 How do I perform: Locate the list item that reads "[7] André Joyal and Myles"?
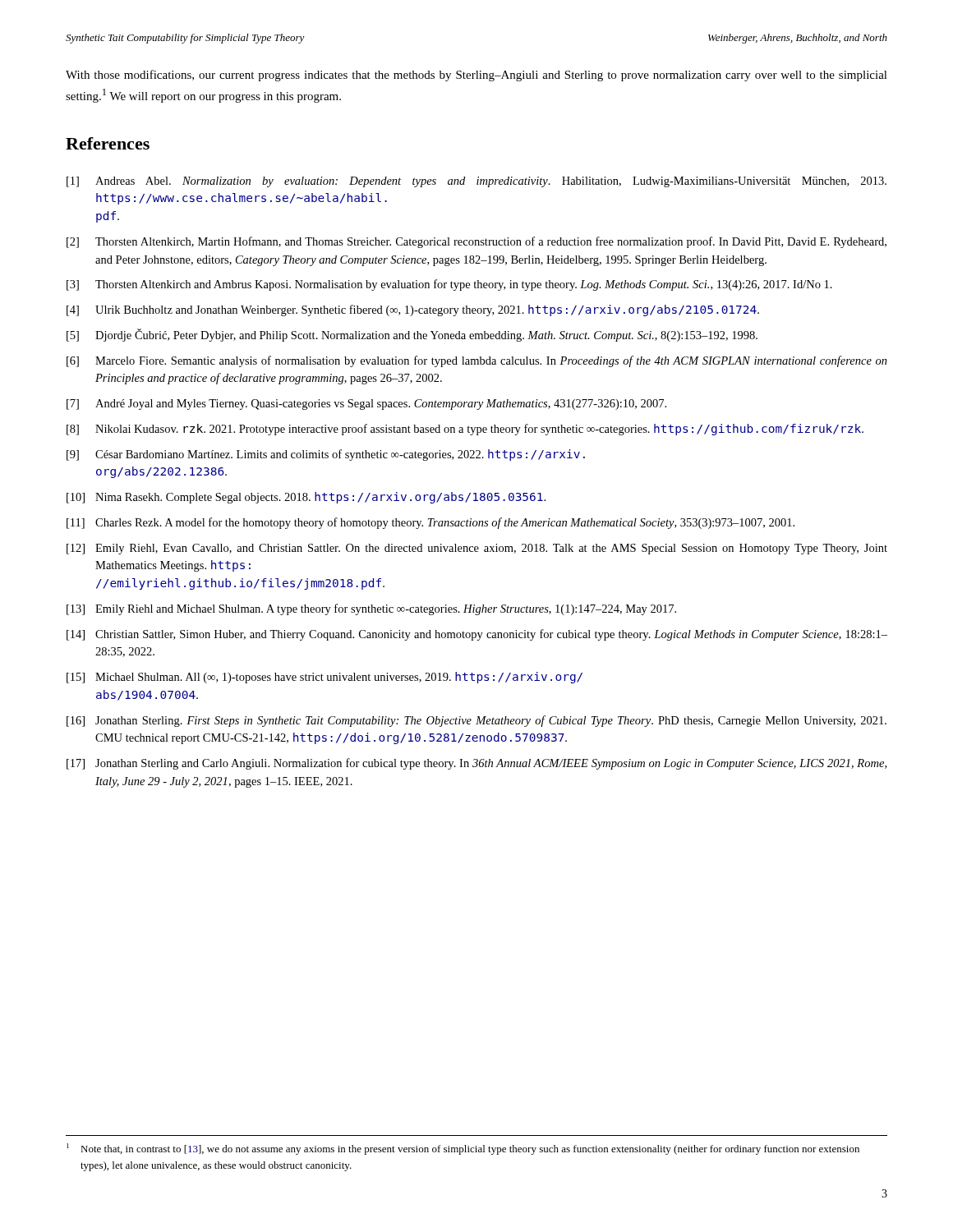point(476,404)
